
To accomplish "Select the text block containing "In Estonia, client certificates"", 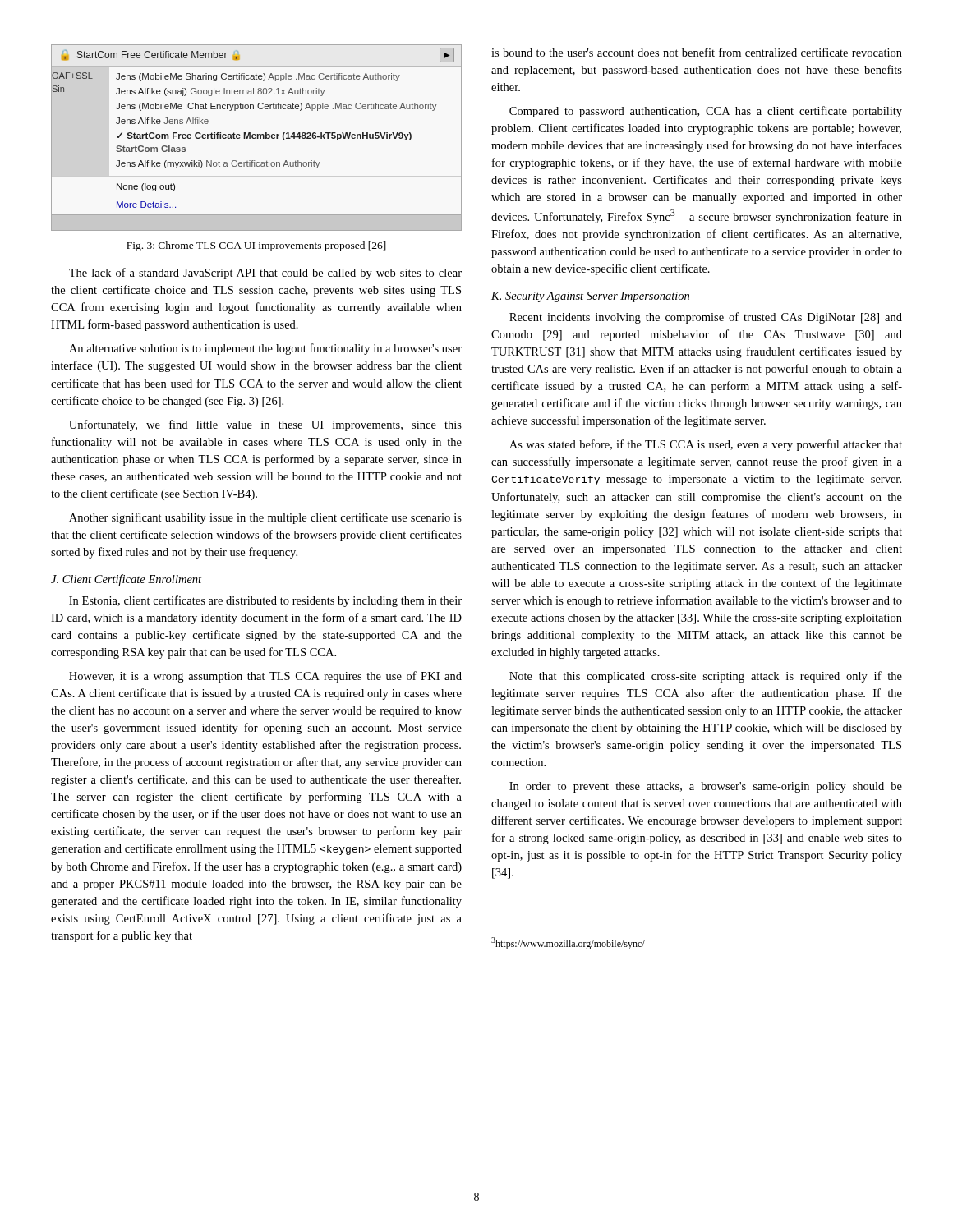I will pos(256,768).
